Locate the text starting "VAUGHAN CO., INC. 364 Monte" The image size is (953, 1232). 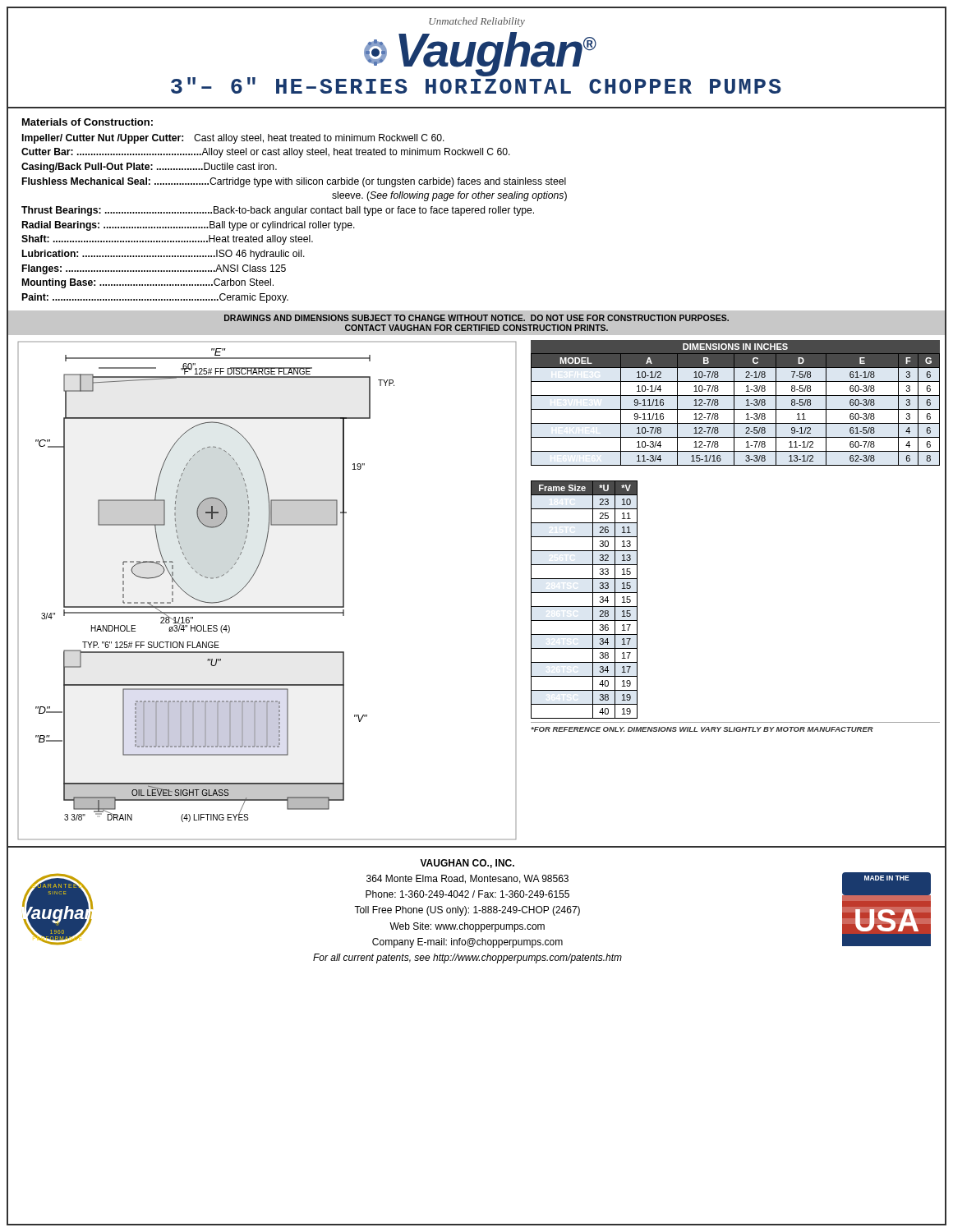click(467, 911)
